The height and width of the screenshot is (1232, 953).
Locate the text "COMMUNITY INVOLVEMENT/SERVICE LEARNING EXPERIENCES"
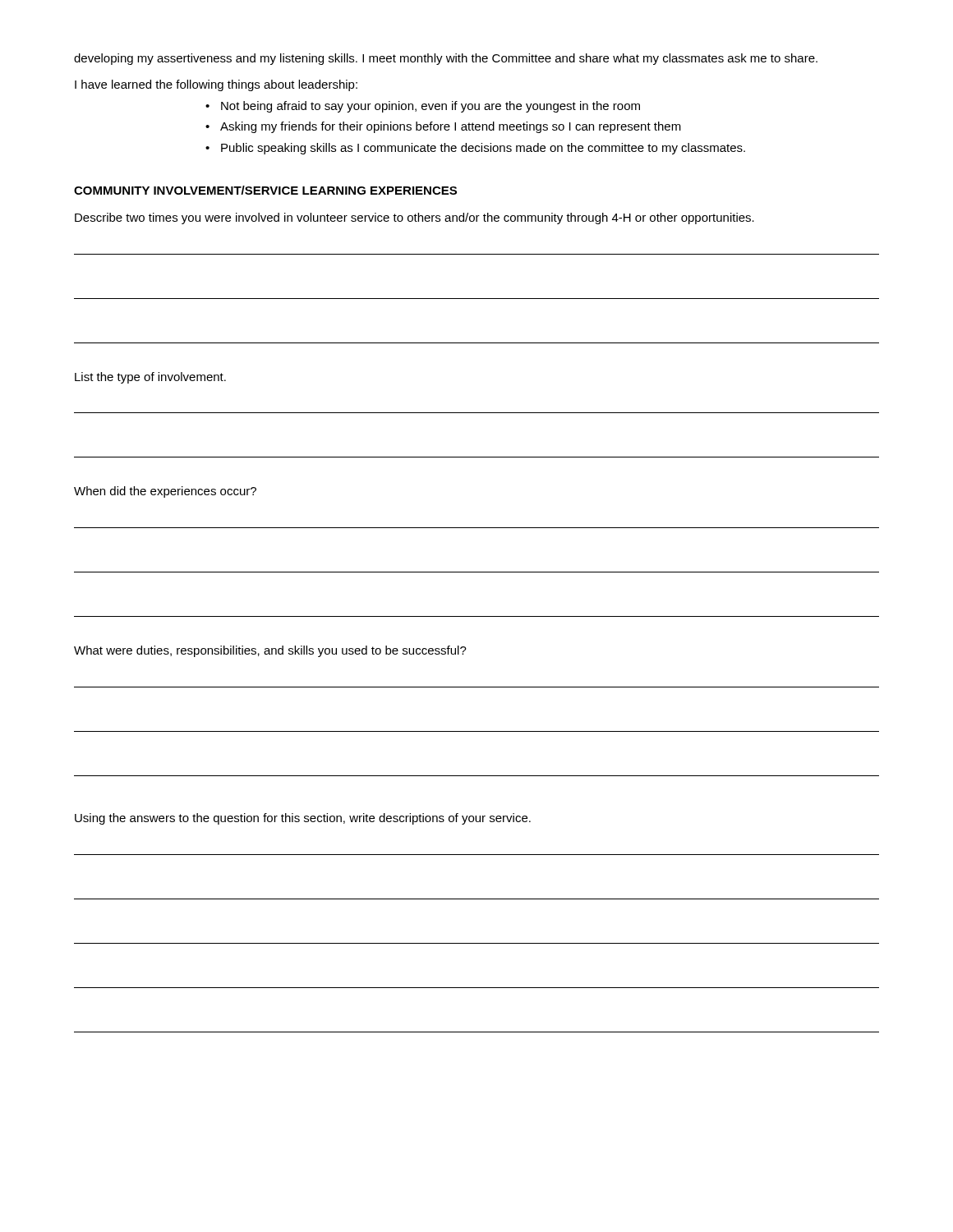266,190
